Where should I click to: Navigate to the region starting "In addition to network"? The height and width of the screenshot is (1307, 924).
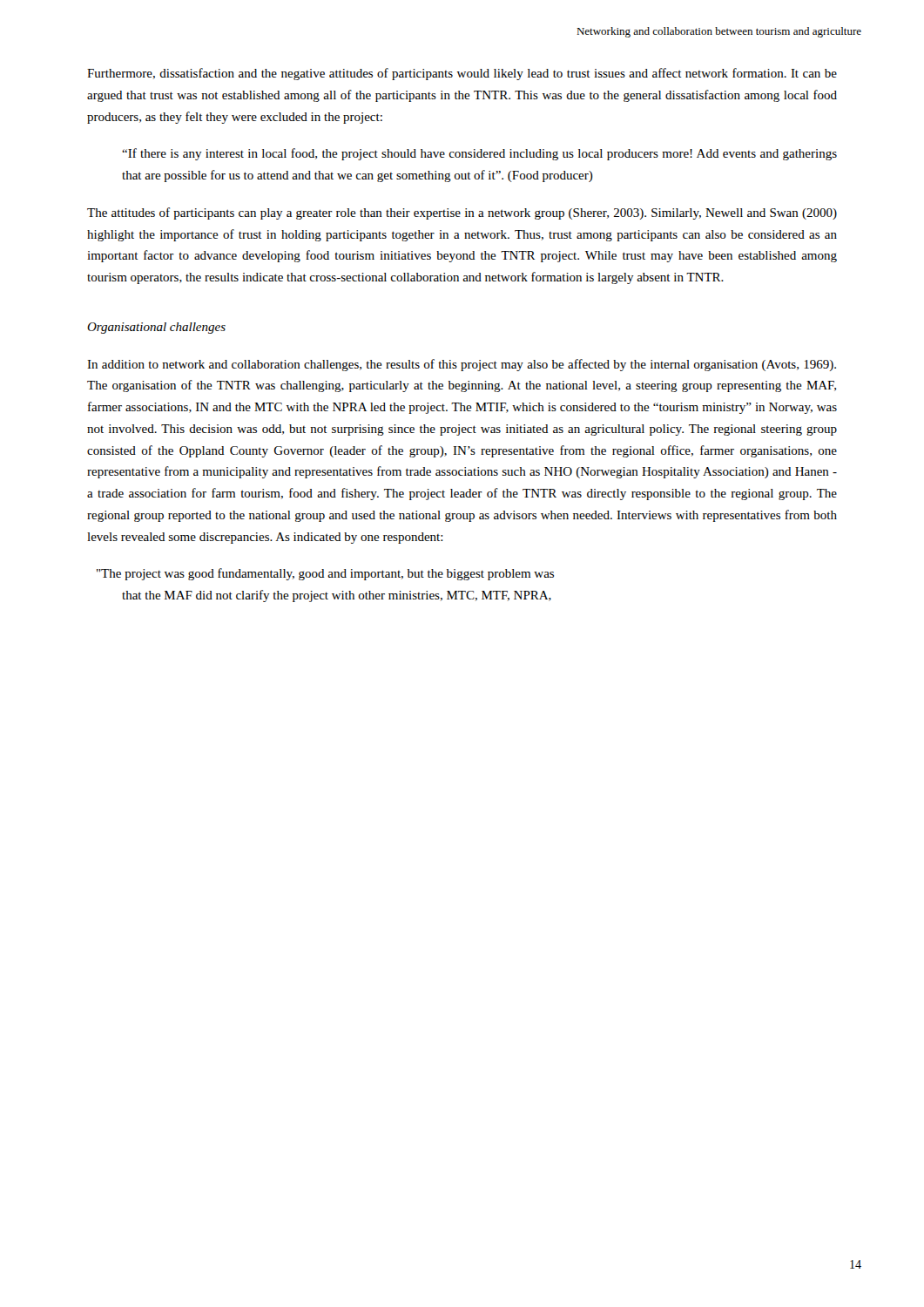[462, 450]
